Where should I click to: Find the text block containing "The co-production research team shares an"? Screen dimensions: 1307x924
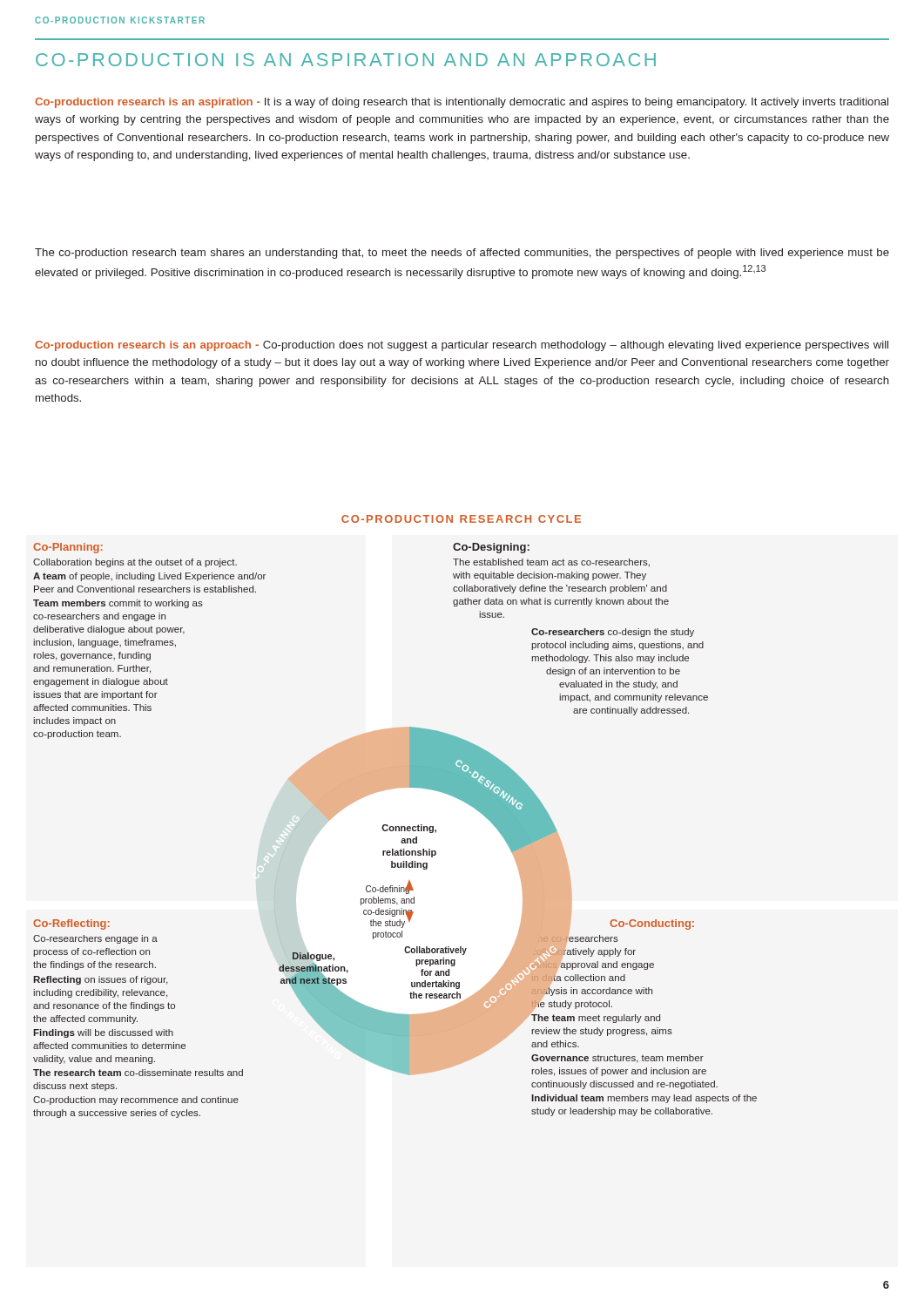coord(462,263)
